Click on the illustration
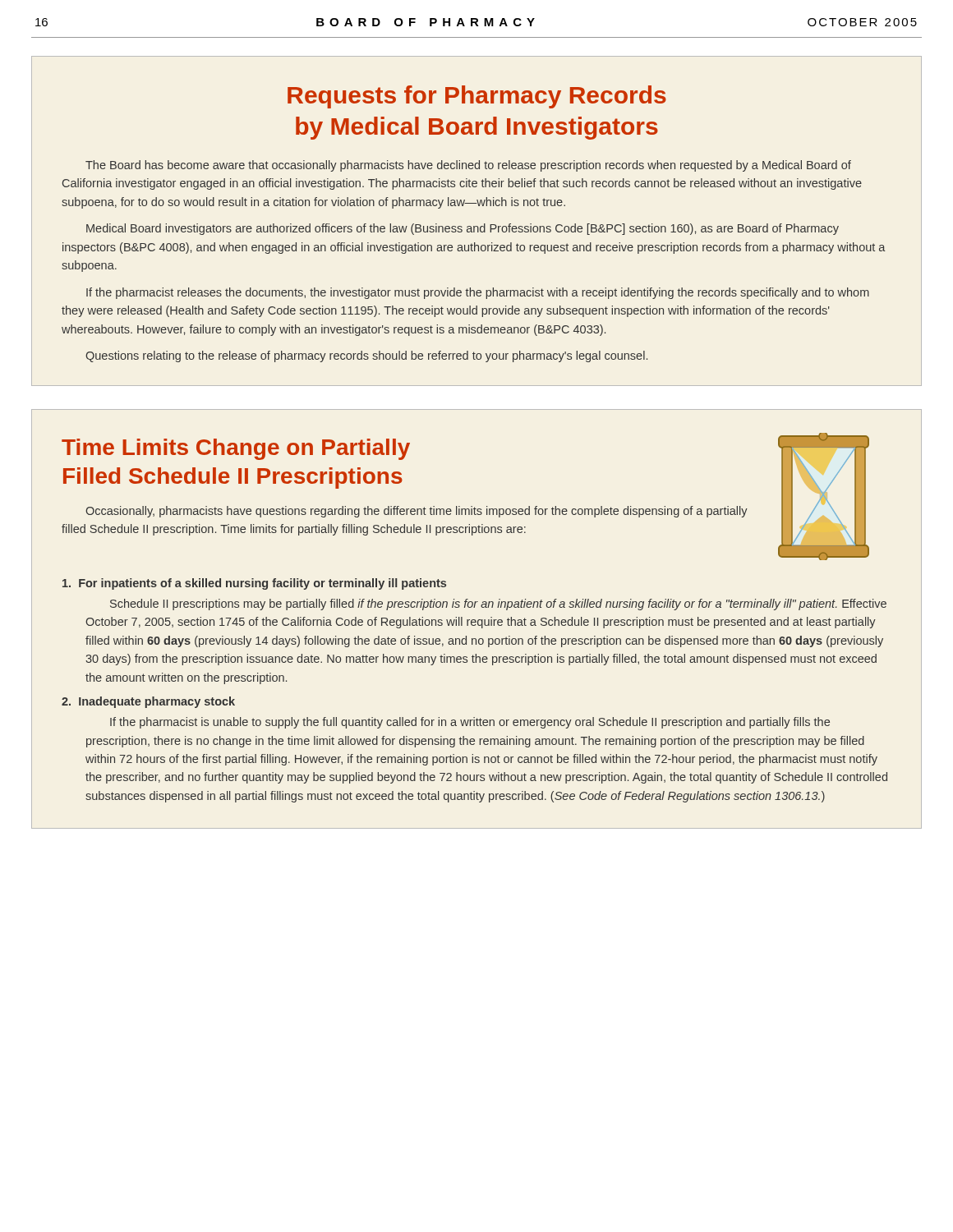This screenshot has width=953, height=1232. point(828,498)
